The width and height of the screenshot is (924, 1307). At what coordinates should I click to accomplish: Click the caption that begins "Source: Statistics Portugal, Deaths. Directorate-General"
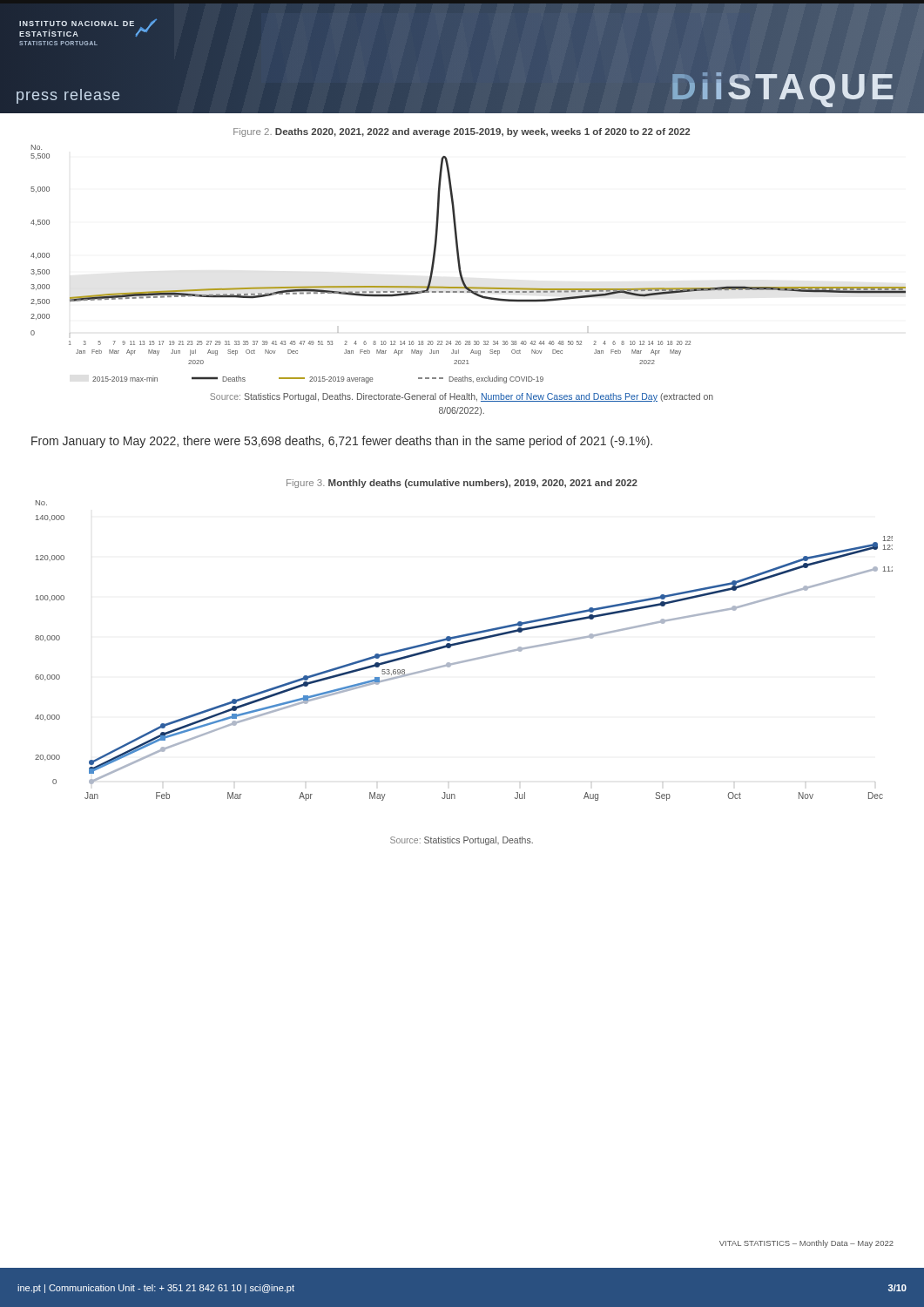tap(462, 403)
